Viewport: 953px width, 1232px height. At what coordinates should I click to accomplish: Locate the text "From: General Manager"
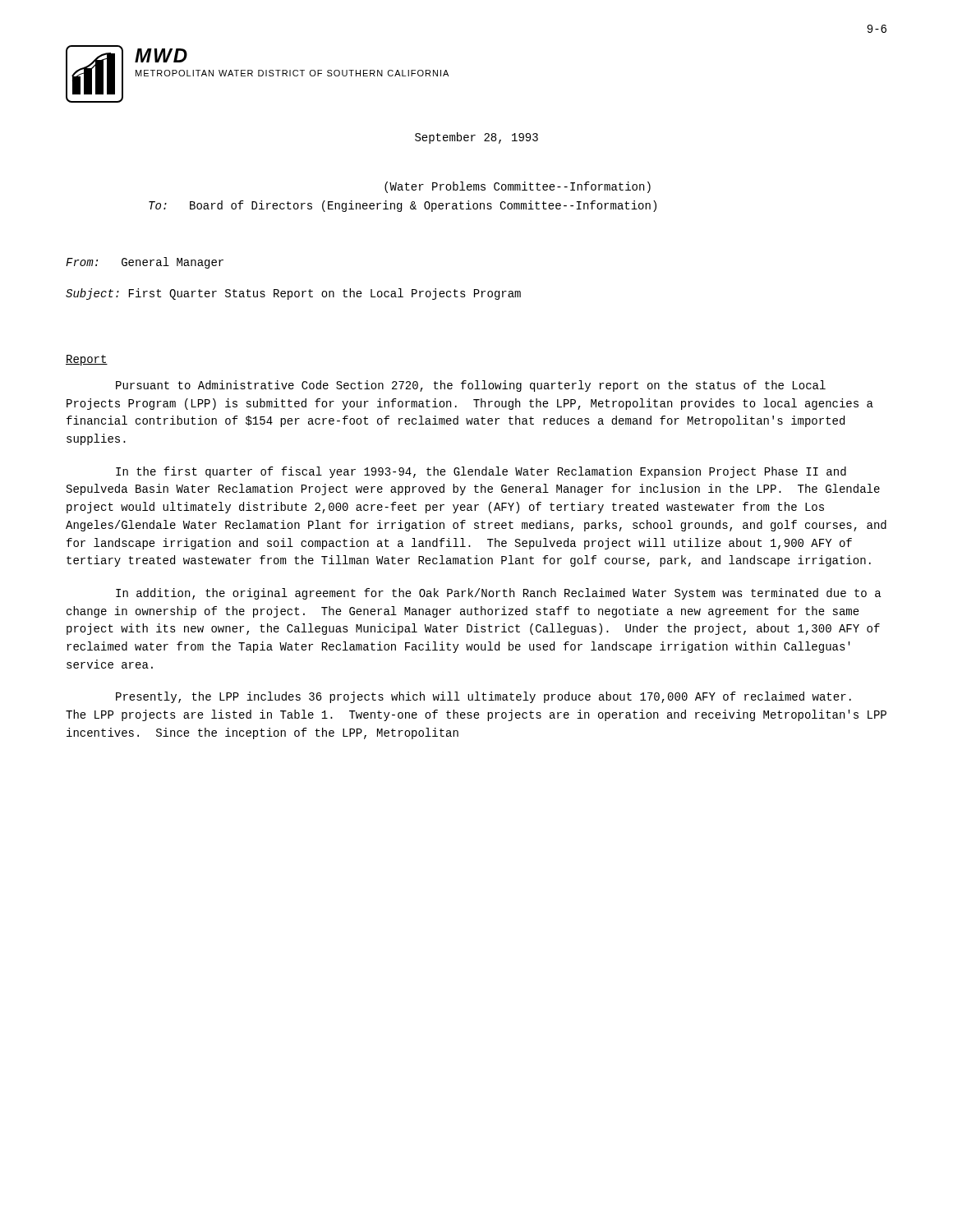click(145, 263)
